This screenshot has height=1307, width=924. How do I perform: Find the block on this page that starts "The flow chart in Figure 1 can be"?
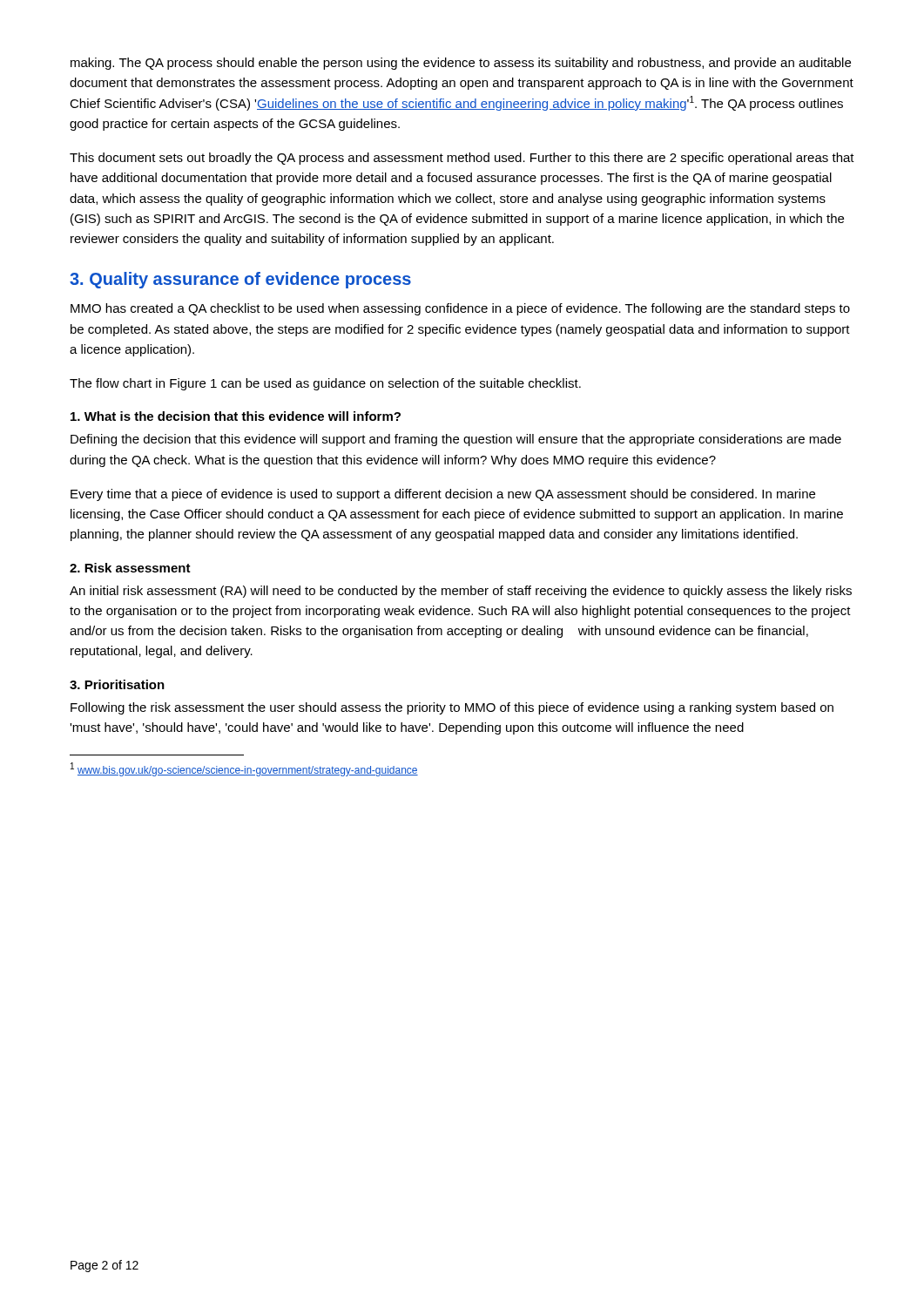[462, 383]
